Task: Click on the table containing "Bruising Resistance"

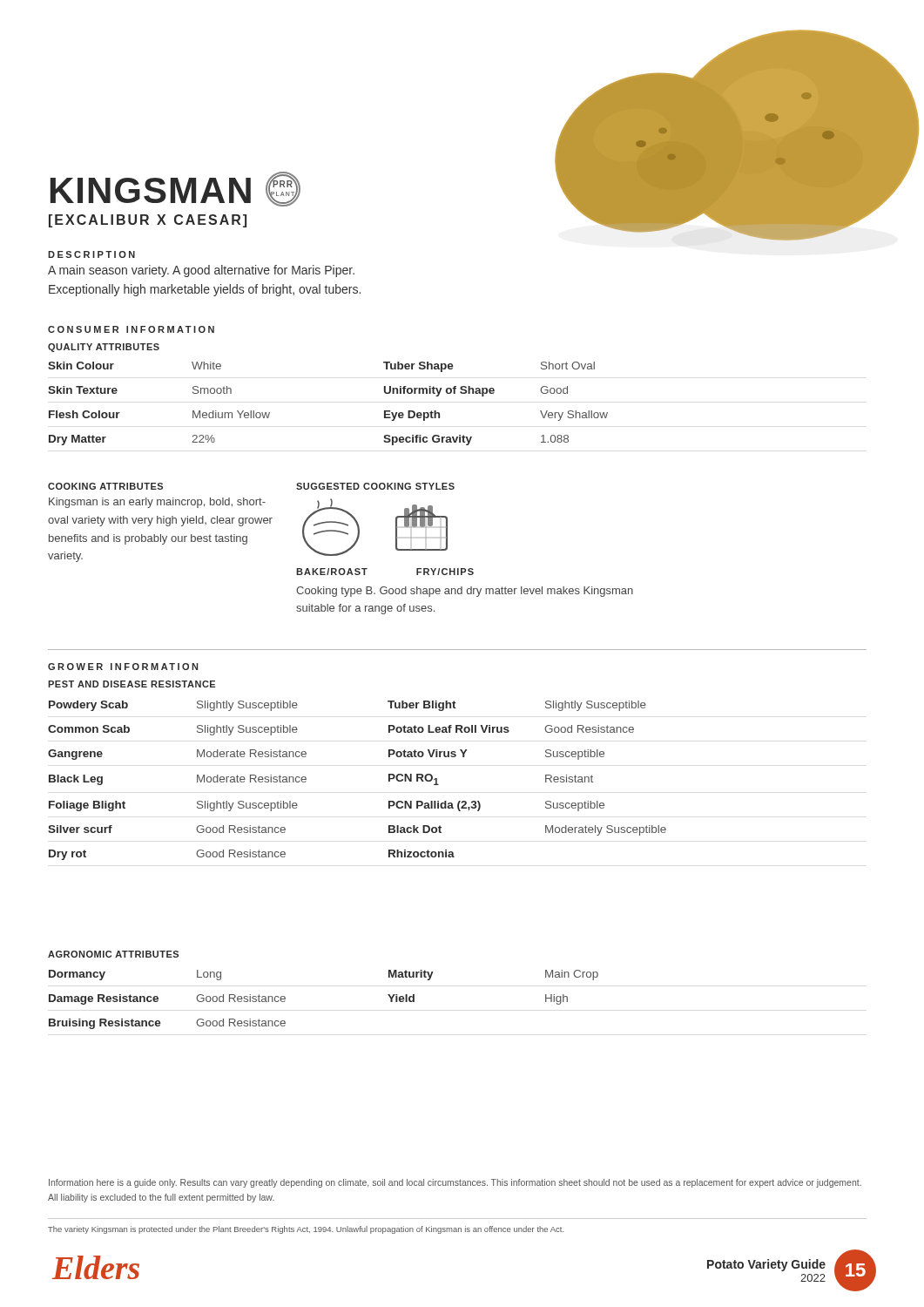Action: 457,999
